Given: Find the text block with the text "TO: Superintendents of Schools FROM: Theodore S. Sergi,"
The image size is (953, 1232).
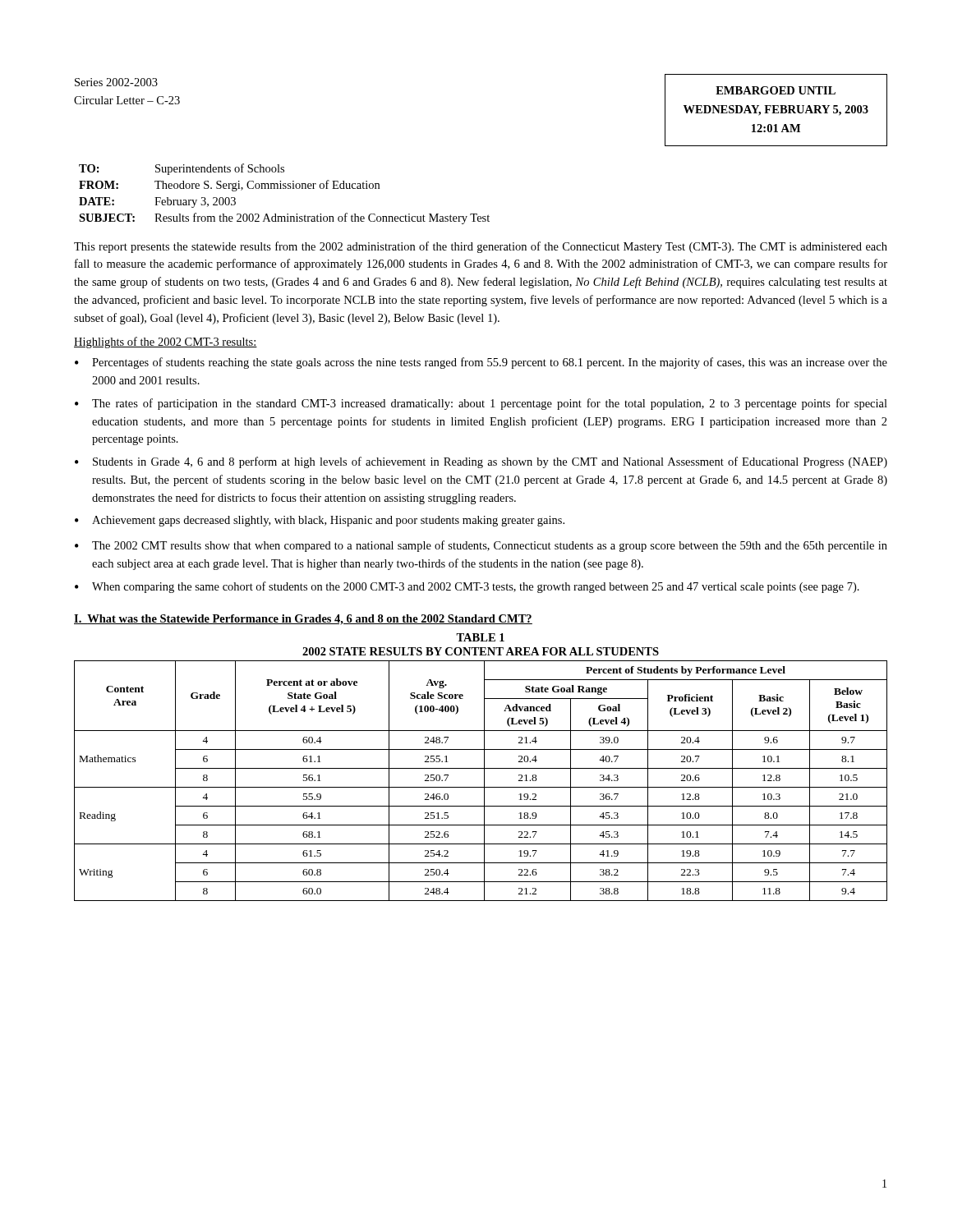Looking at the screenshot, I should tap(182, 169).
